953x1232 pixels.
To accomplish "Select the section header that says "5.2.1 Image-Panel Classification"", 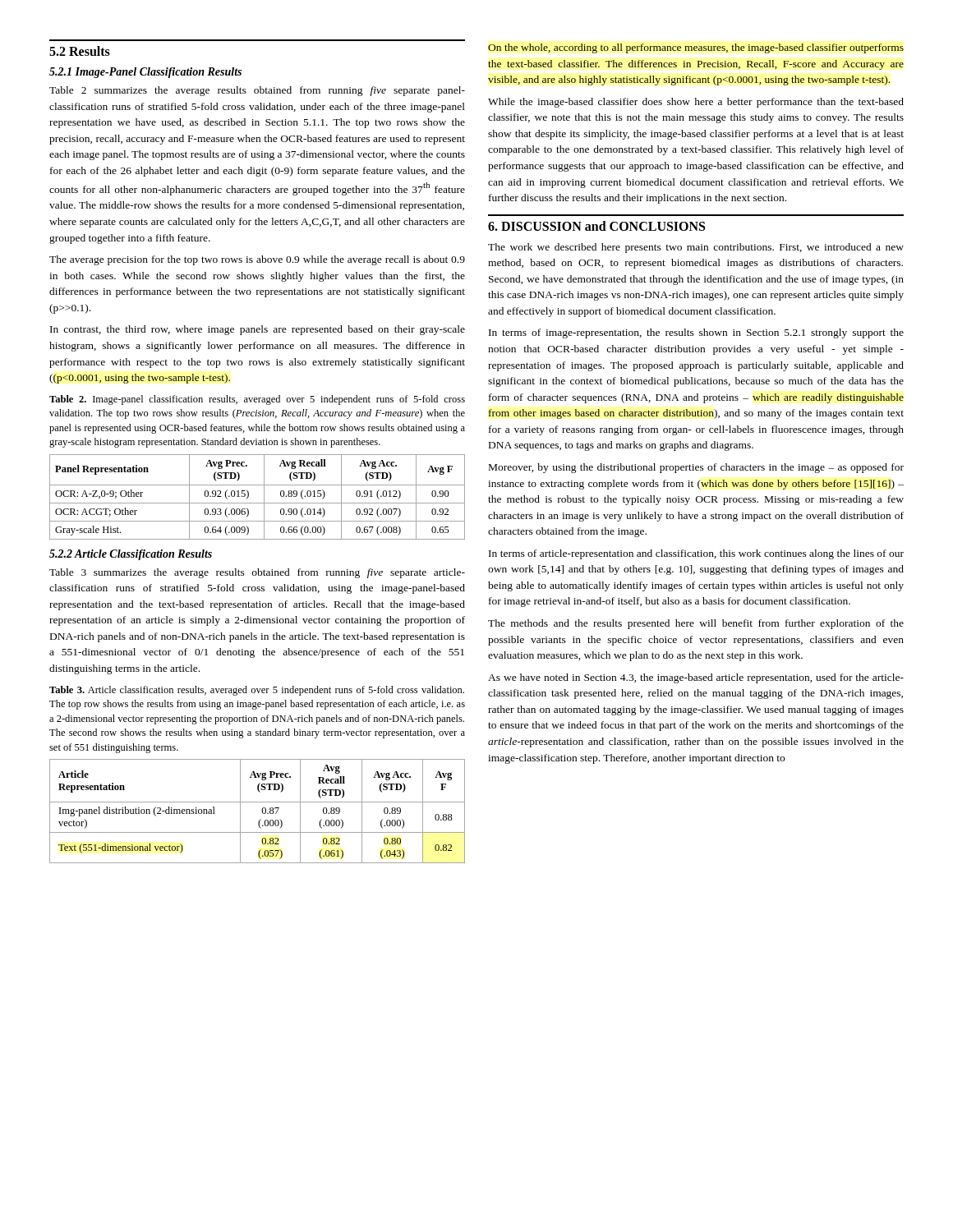I will [145, 73].
